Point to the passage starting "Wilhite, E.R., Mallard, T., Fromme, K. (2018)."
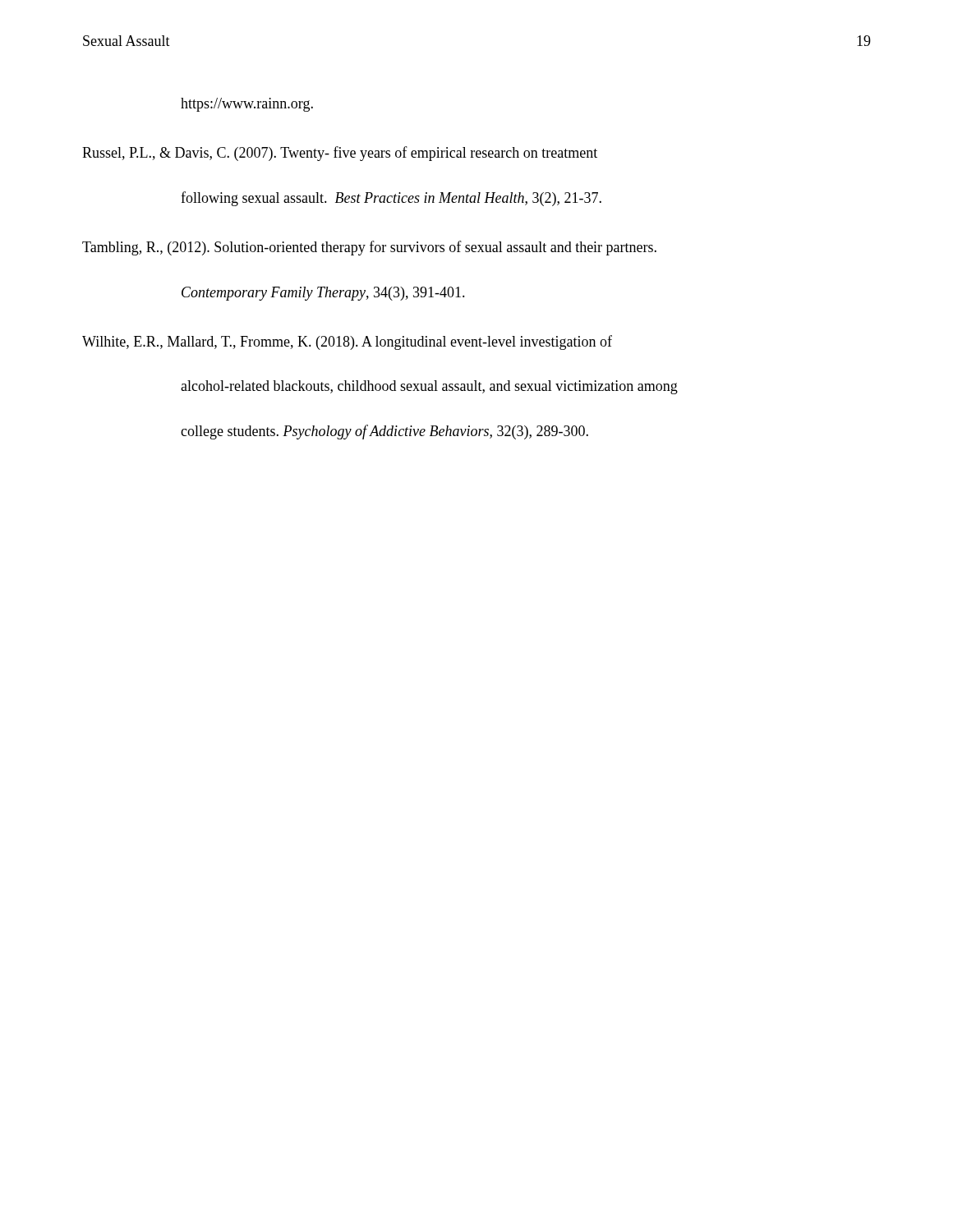The width and height of the screenshot is (953, 1232). [x=347, y=342]
